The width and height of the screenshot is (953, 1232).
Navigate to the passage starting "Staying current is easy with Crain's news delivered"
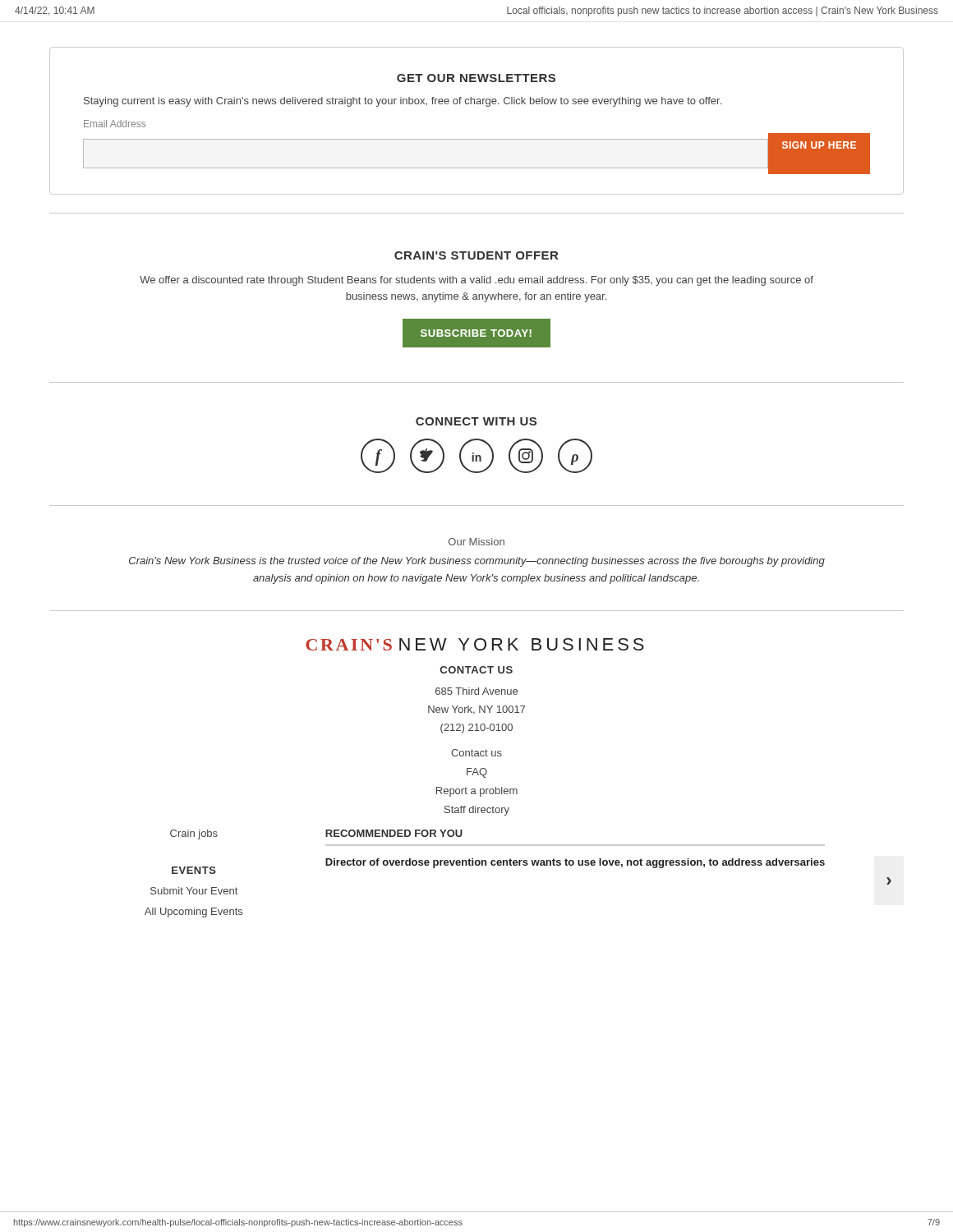[403, 101]
